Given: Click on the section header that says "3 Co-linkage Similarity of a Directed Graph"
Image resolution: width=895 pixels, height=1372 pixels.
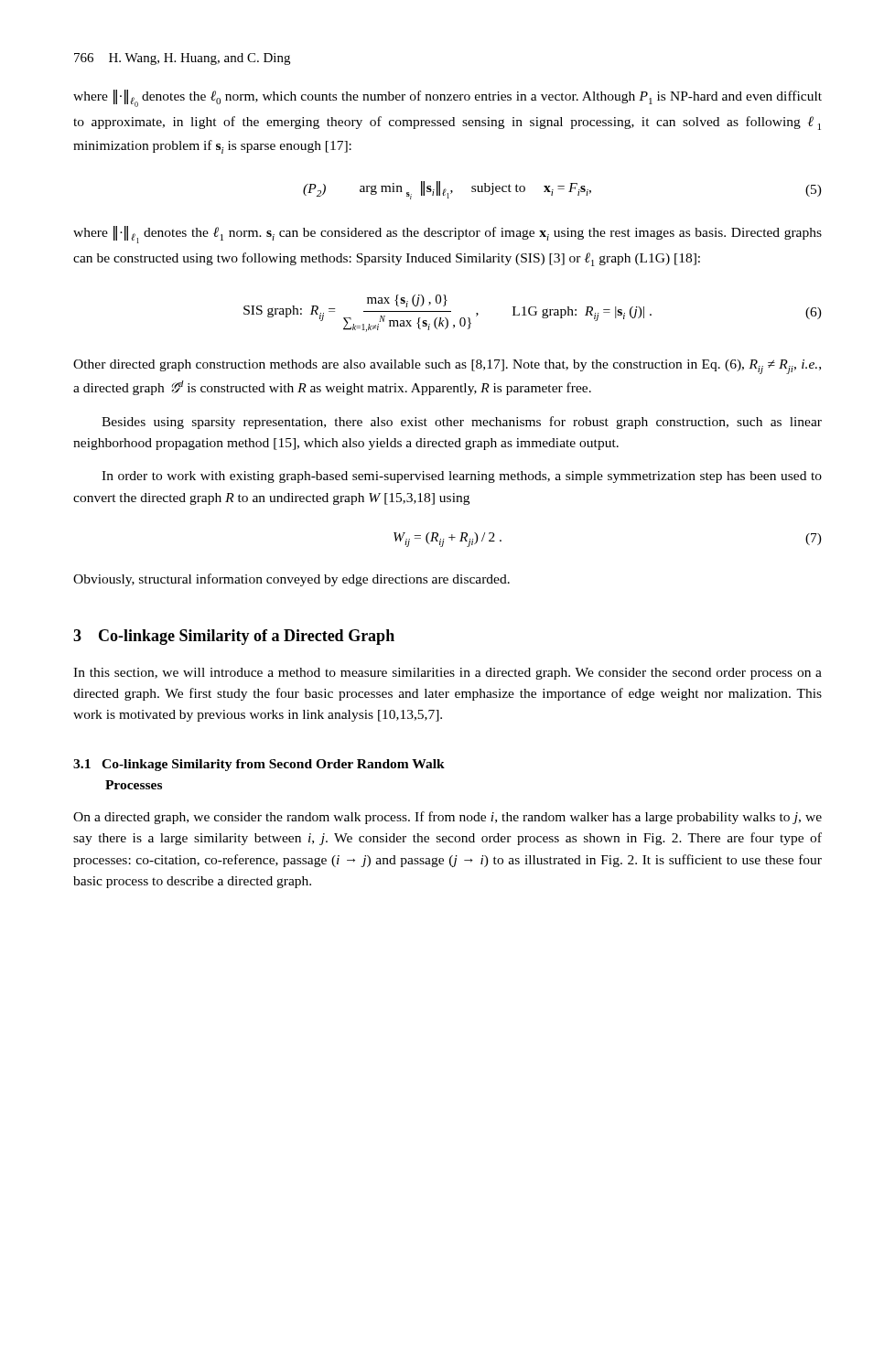Looking at the screenshot, I should point(234,636).
